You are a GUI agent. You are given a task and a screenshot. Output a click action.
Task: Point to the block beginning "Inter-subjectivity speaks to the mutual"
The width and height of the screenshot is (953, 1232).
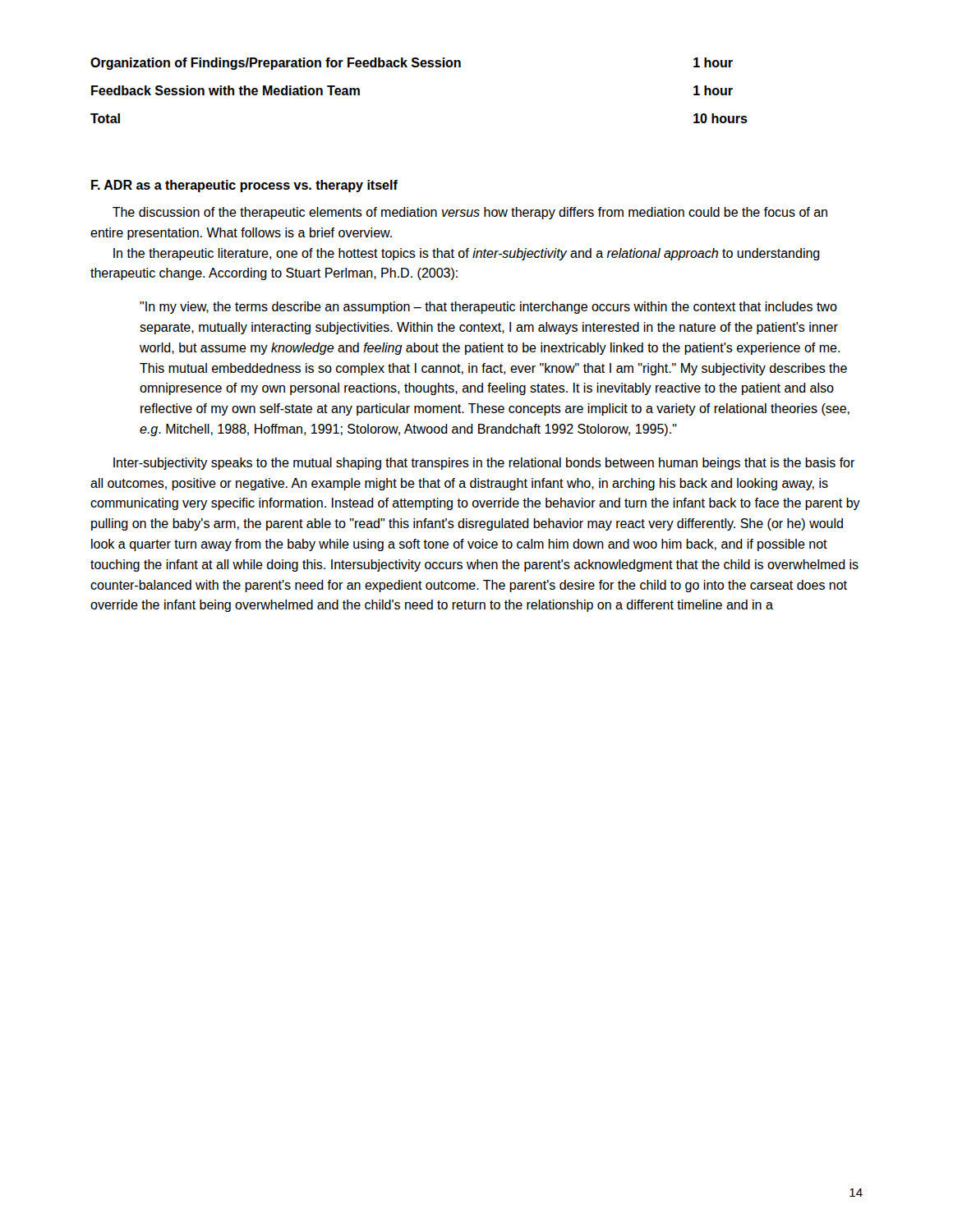click(x=475, y=534)
